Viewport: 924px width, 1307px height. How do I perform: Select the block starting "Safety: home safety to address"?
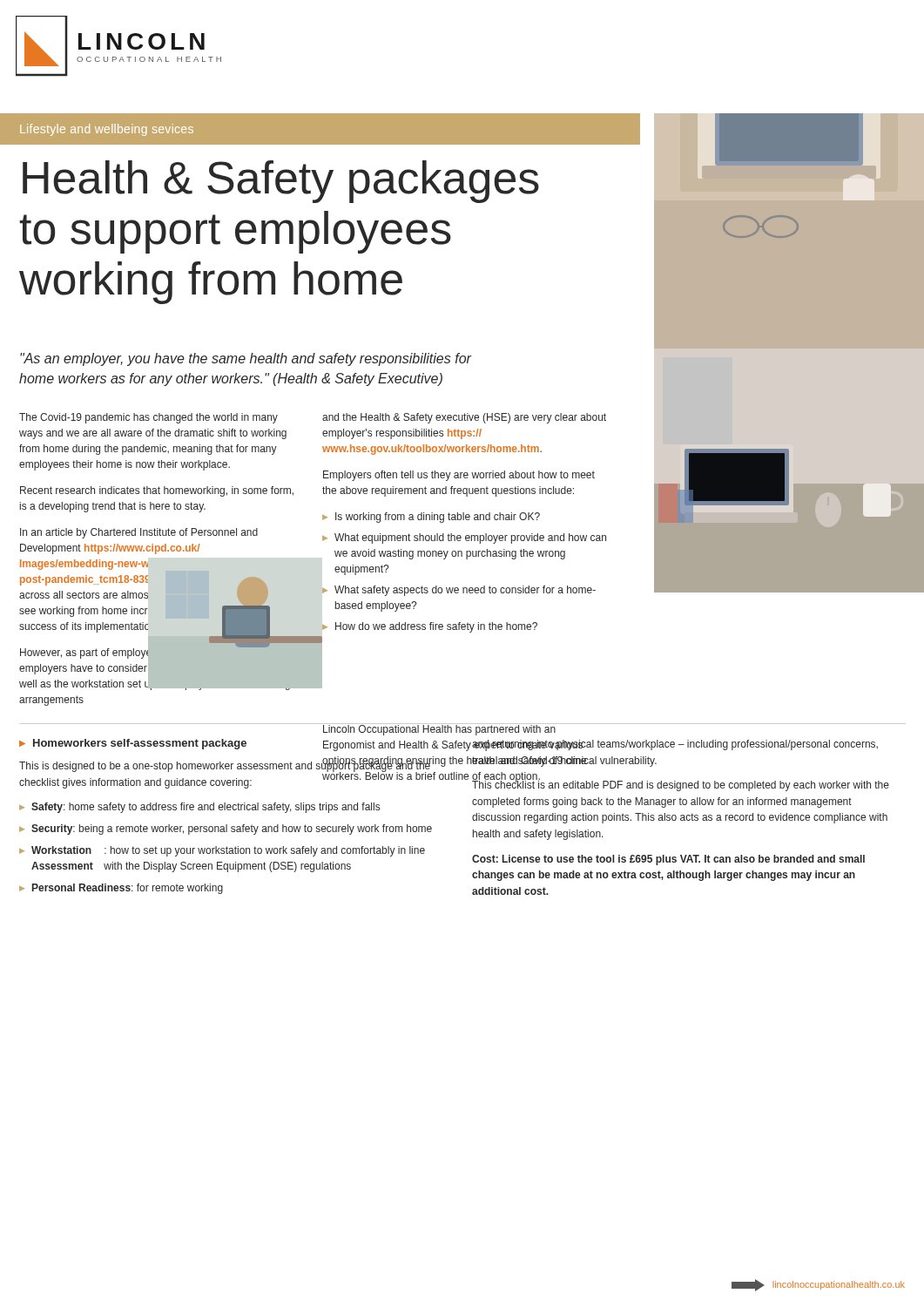(206, 807)
